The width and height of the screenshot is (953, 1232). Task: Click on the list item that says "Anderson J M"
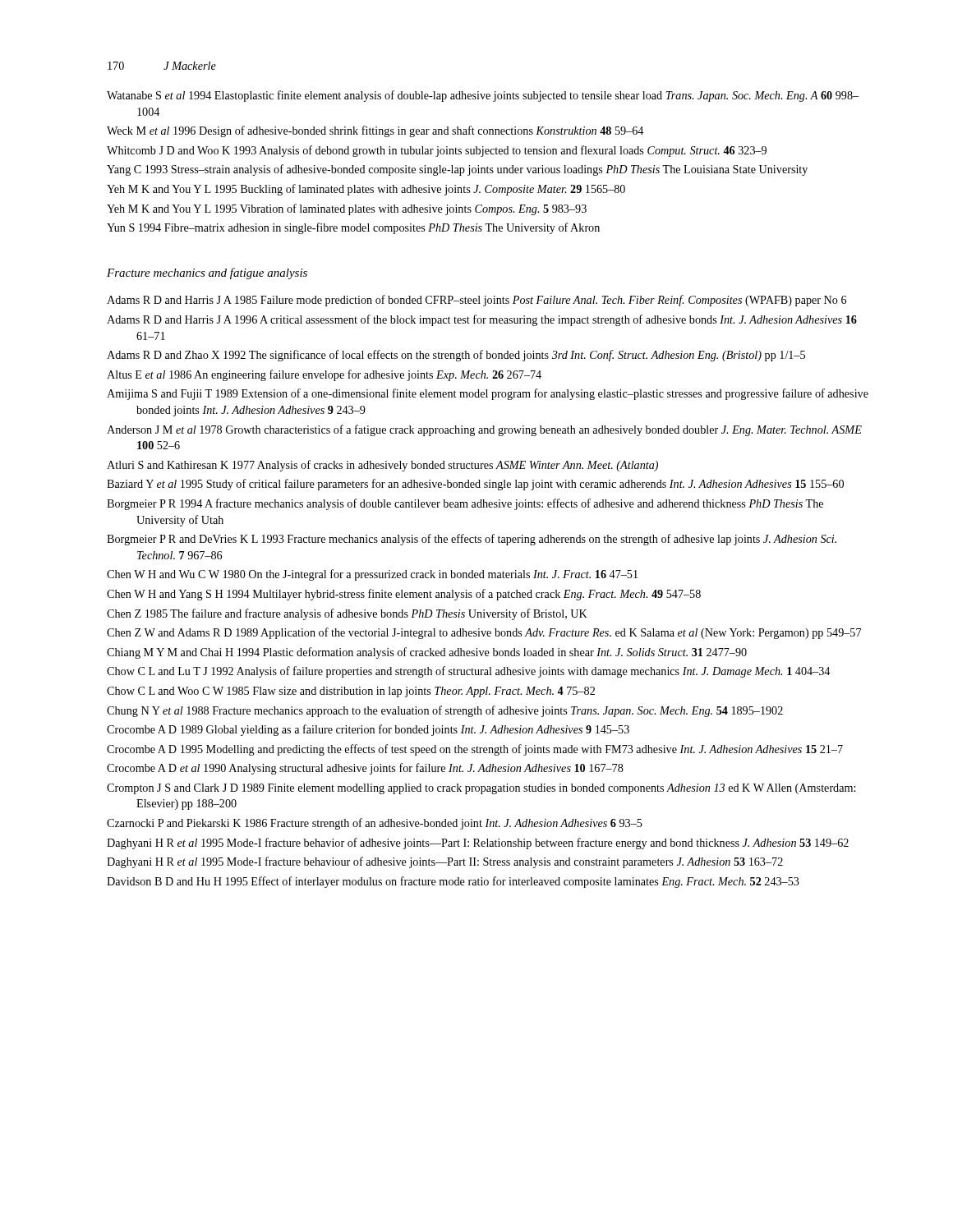(484, 437)
